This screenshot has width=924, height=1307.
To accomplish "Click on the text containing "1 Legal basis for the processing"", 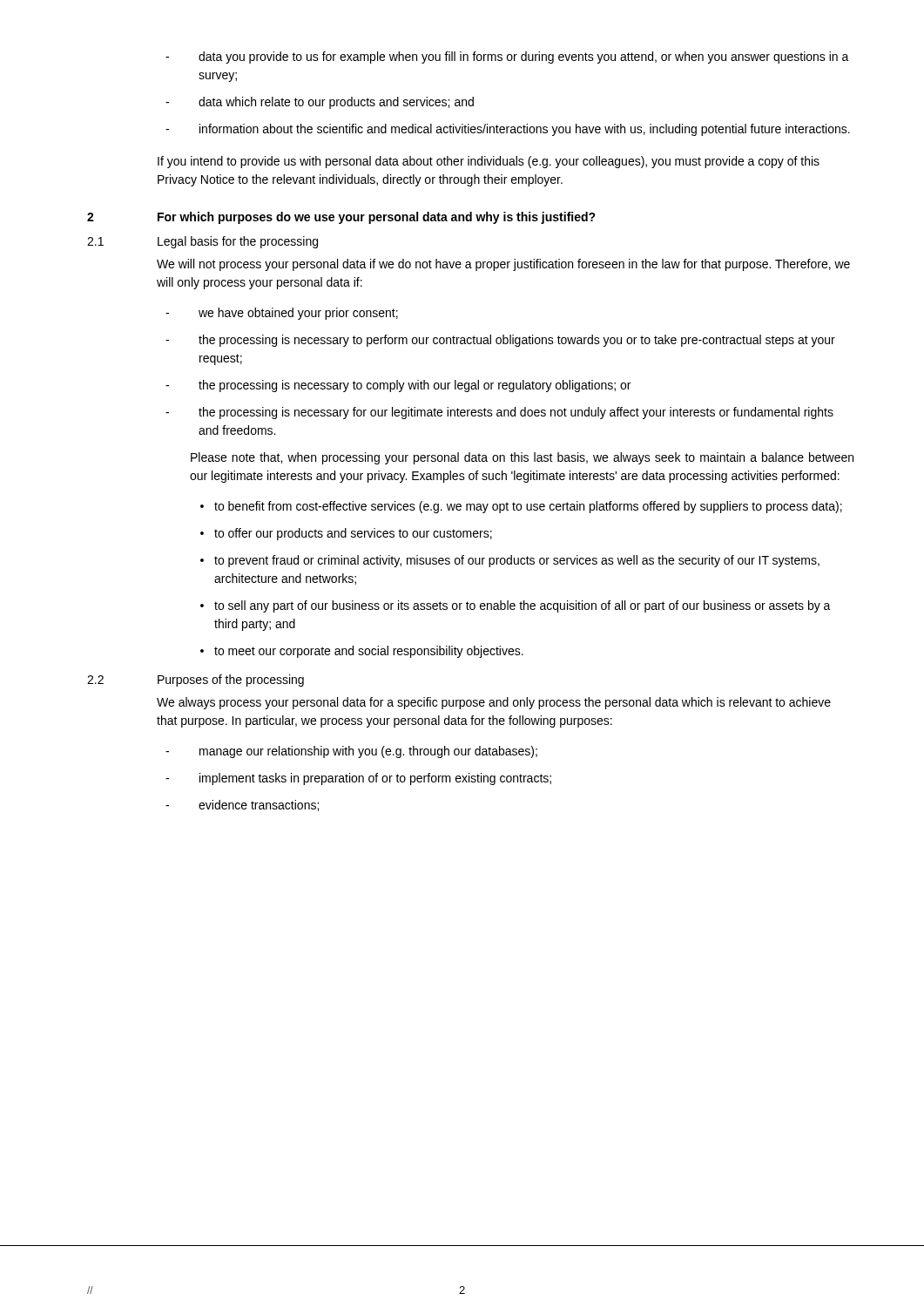I will tap(202, 242).
